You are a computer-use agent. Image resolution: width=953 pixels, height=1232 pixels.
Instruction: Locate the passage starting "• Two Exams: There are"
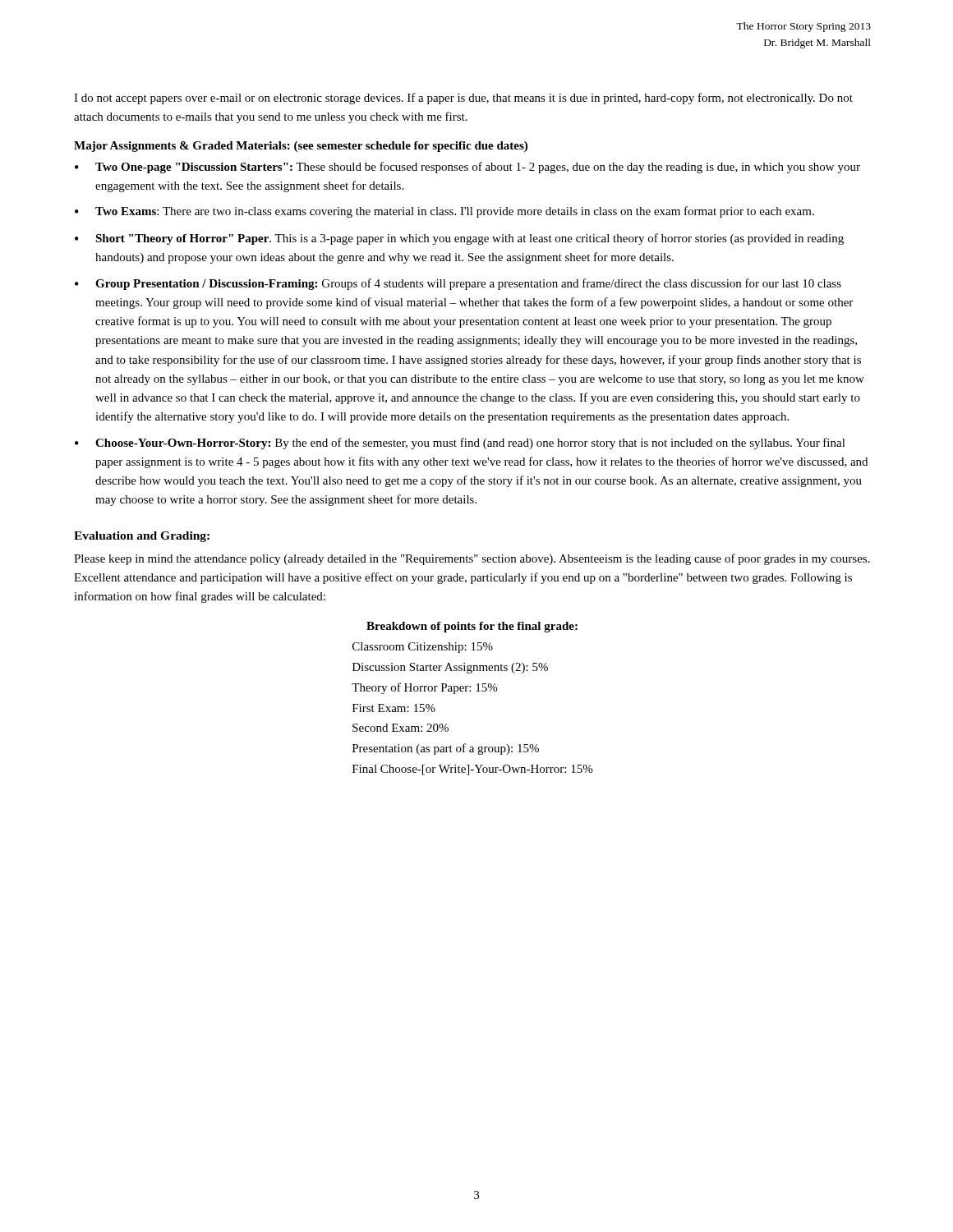[x=472, y=212]
